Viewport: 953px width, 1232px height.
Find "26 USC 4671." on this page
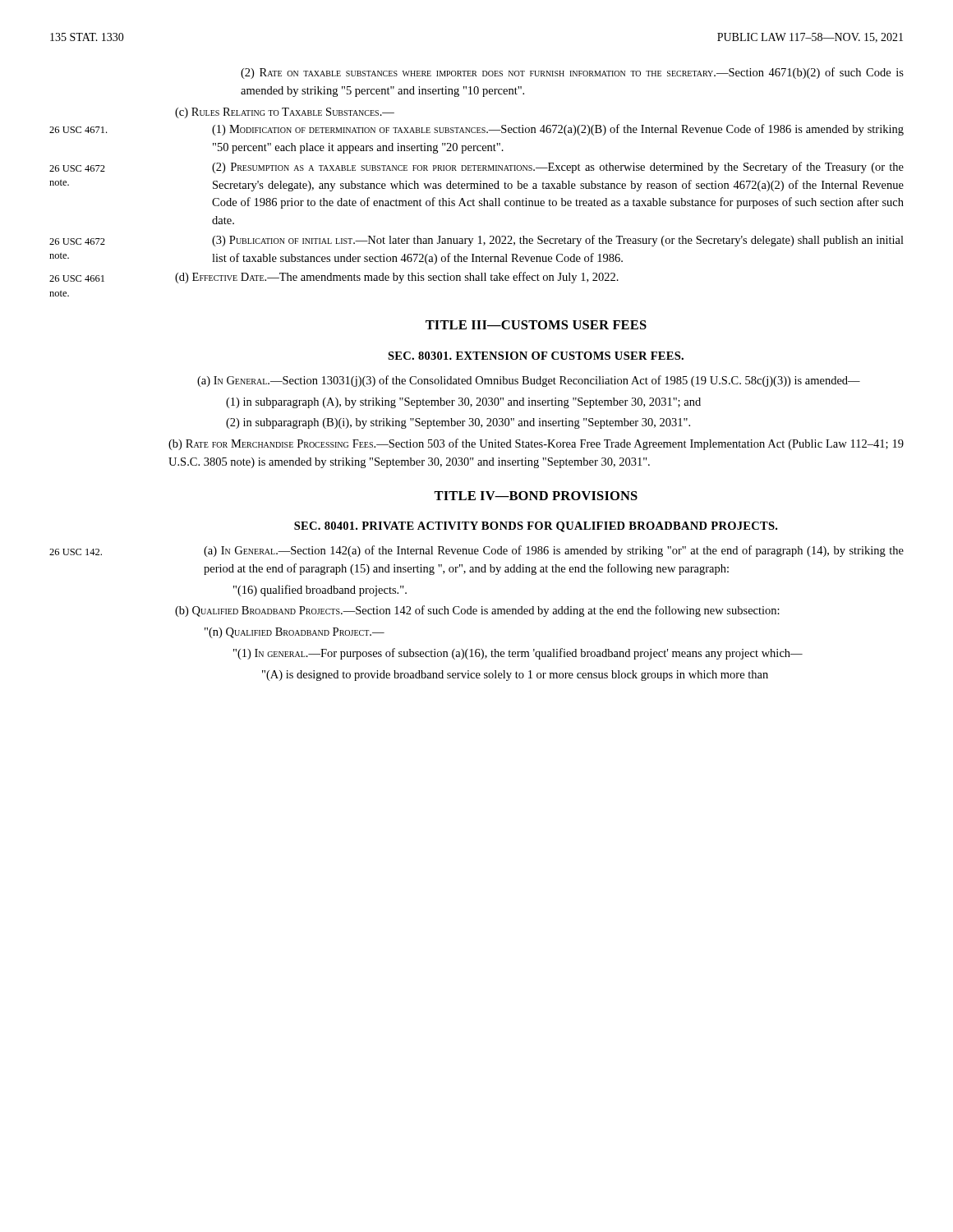79,130
